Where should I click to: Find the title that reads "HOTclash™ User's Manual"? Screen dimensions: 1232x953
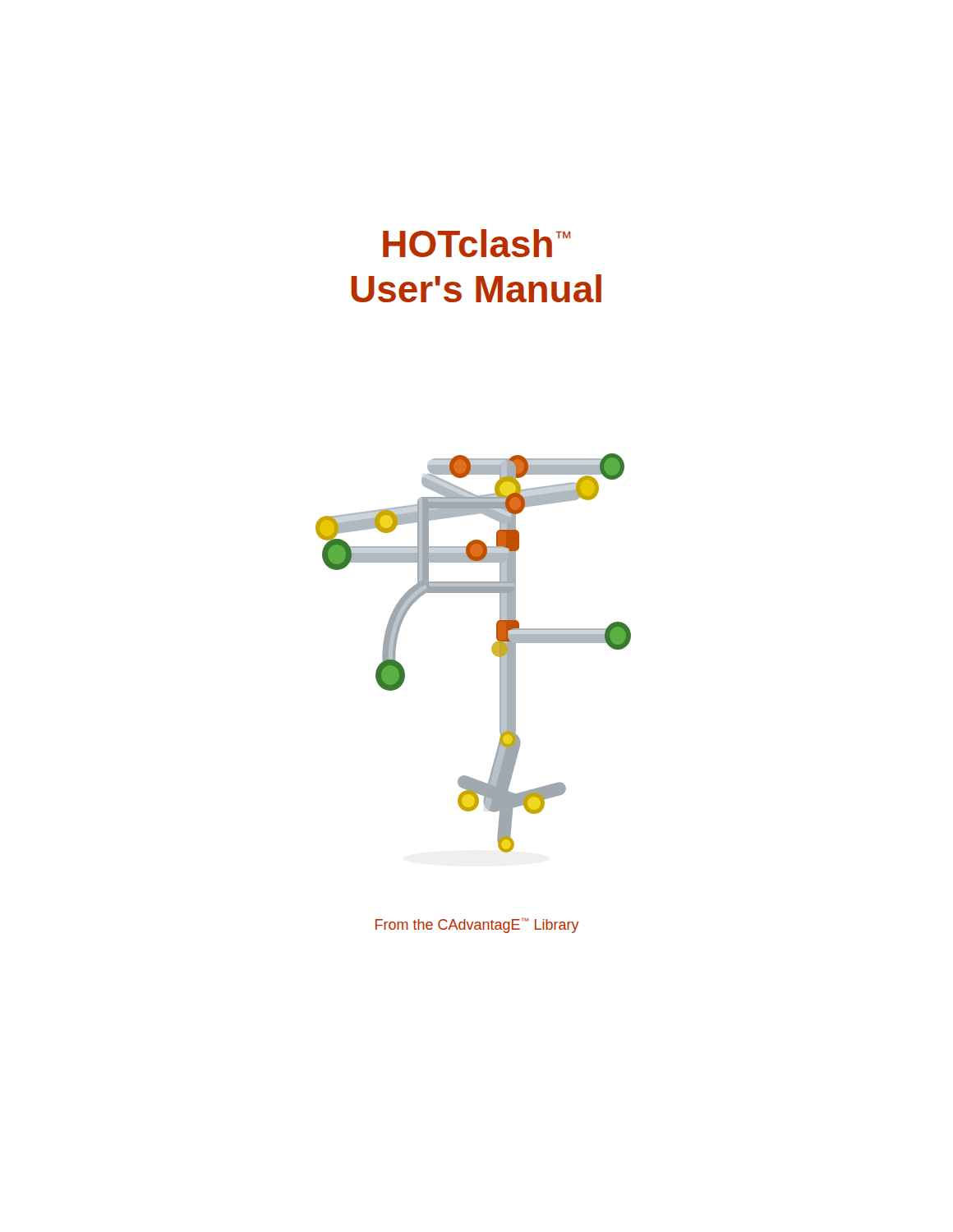pos(476,267)
